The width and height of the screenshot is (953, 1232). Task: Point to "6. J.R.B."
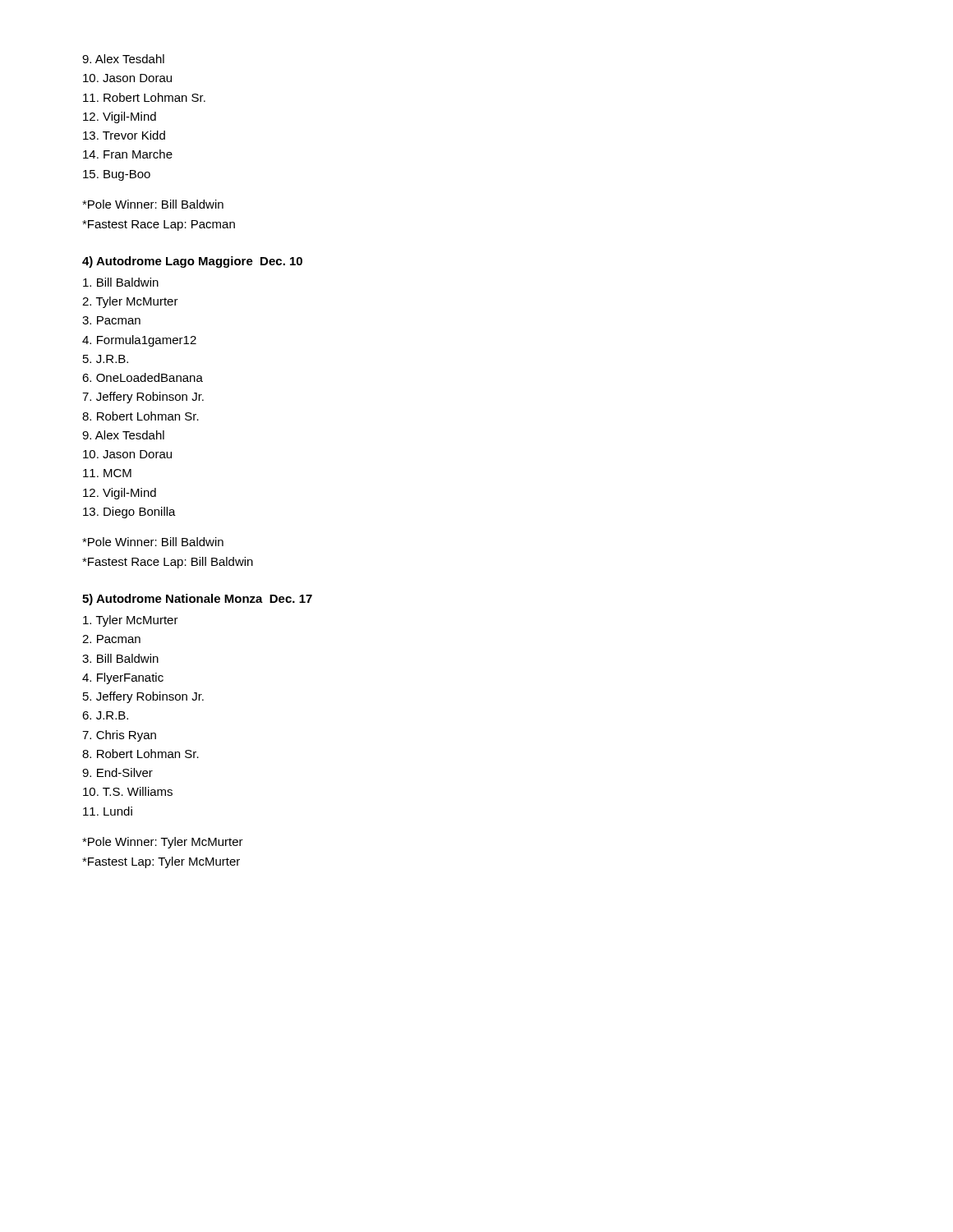106,715
